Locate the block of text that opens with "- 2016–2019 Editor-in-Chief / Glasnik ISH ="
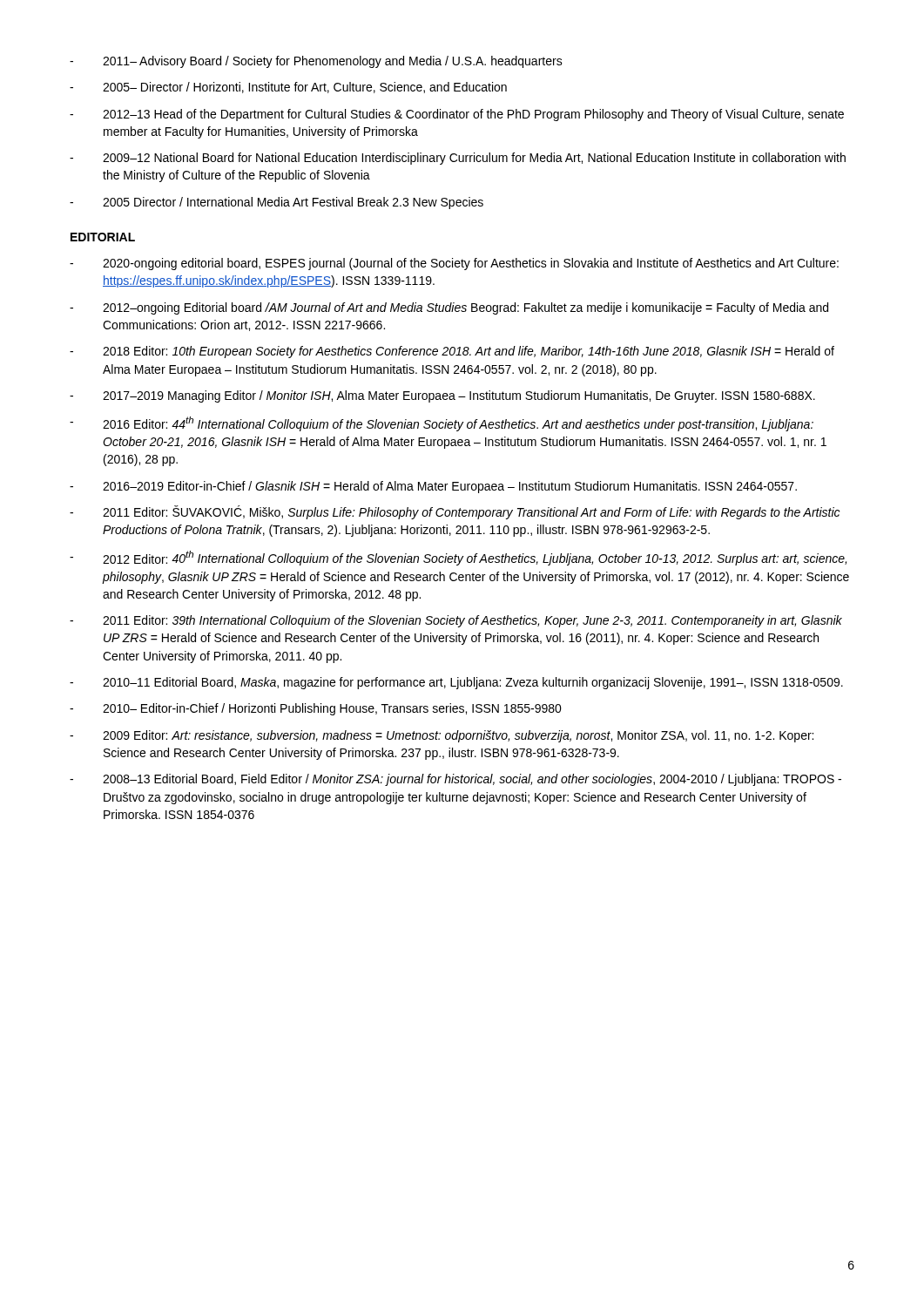 [x=462, y=486]
